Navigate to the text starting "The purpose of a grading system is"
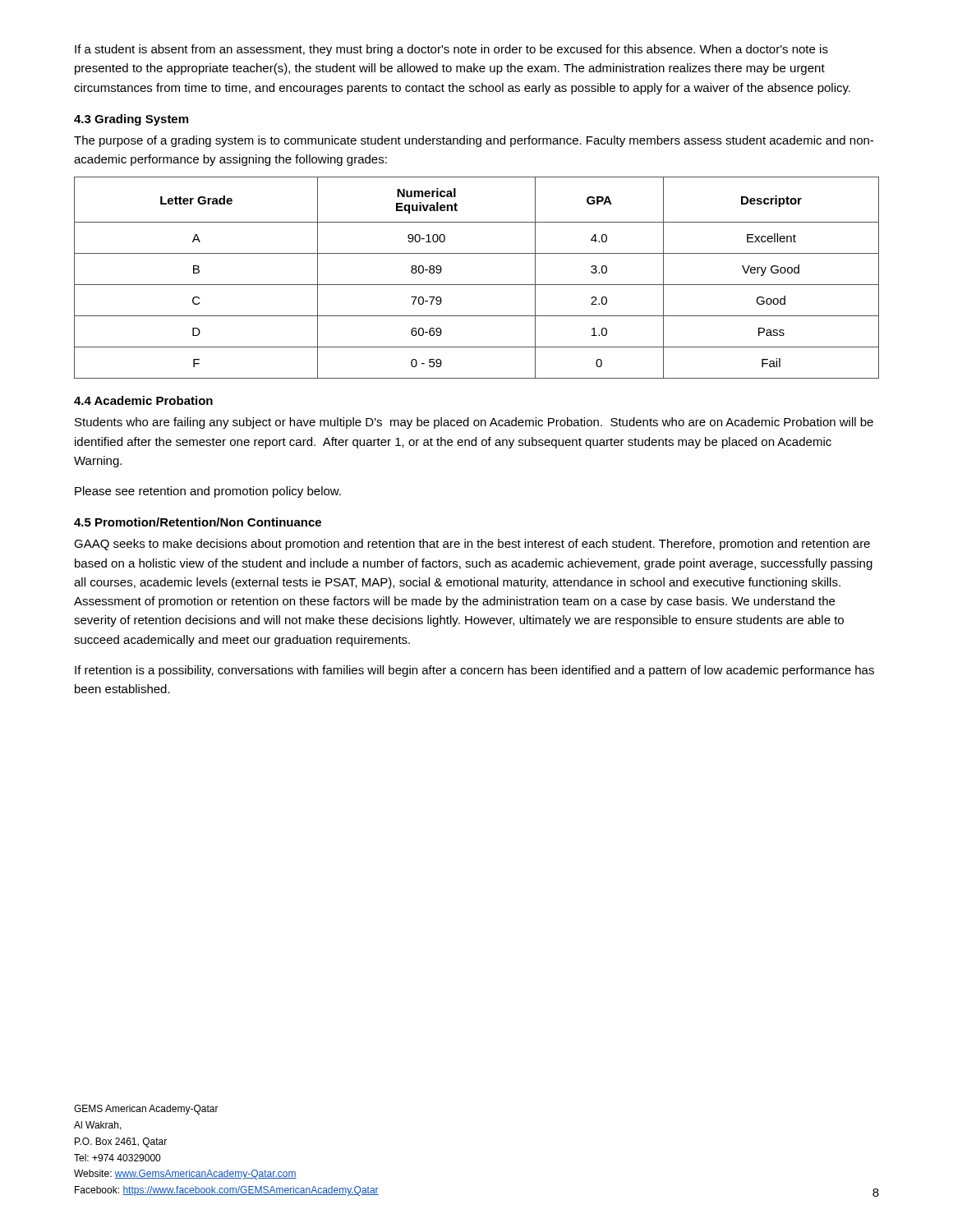Screen dimensions: 1232x953 pos(474,149)
